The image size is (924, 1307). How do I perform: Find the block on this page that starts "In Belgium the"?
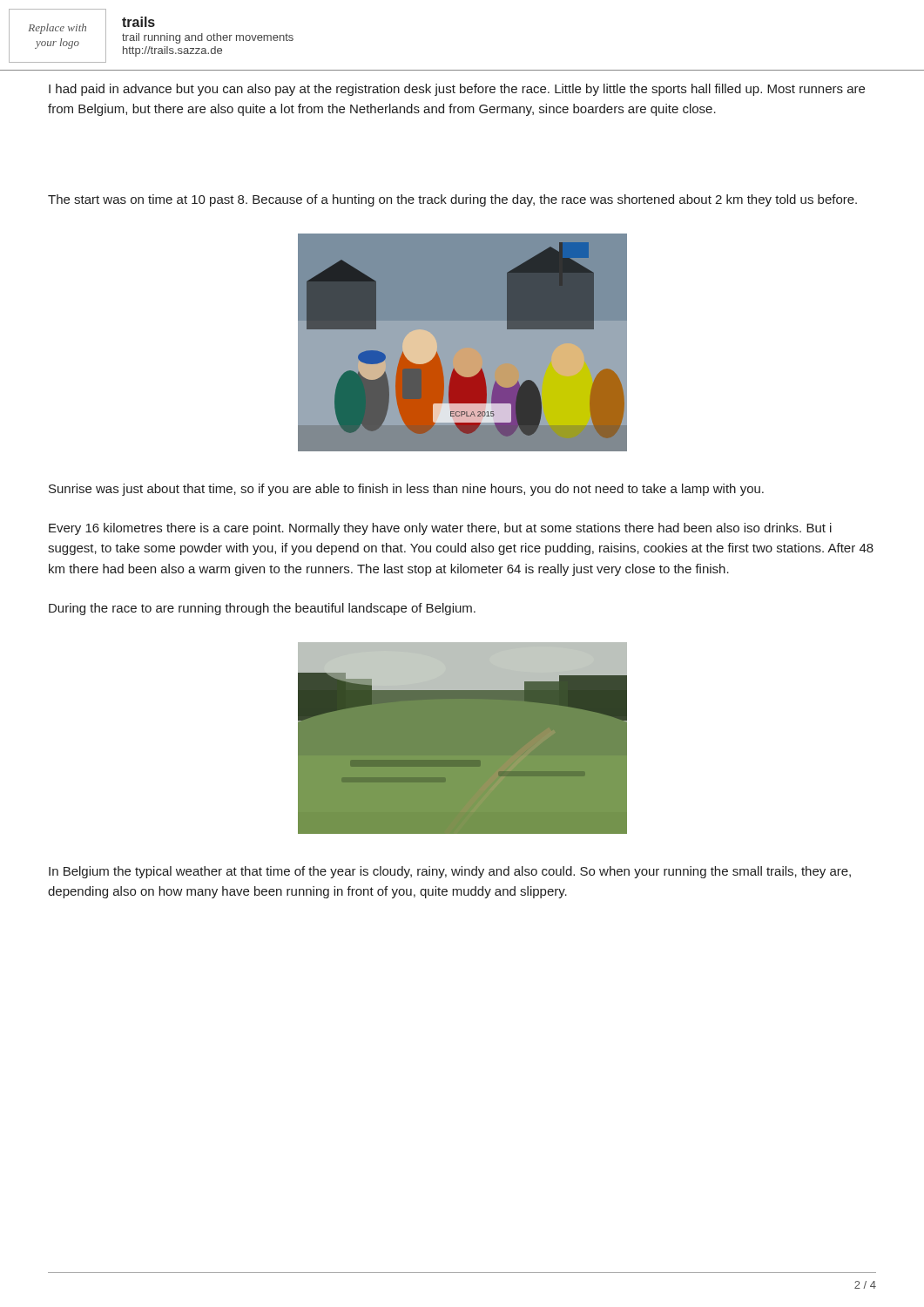(x=450, y=881)
